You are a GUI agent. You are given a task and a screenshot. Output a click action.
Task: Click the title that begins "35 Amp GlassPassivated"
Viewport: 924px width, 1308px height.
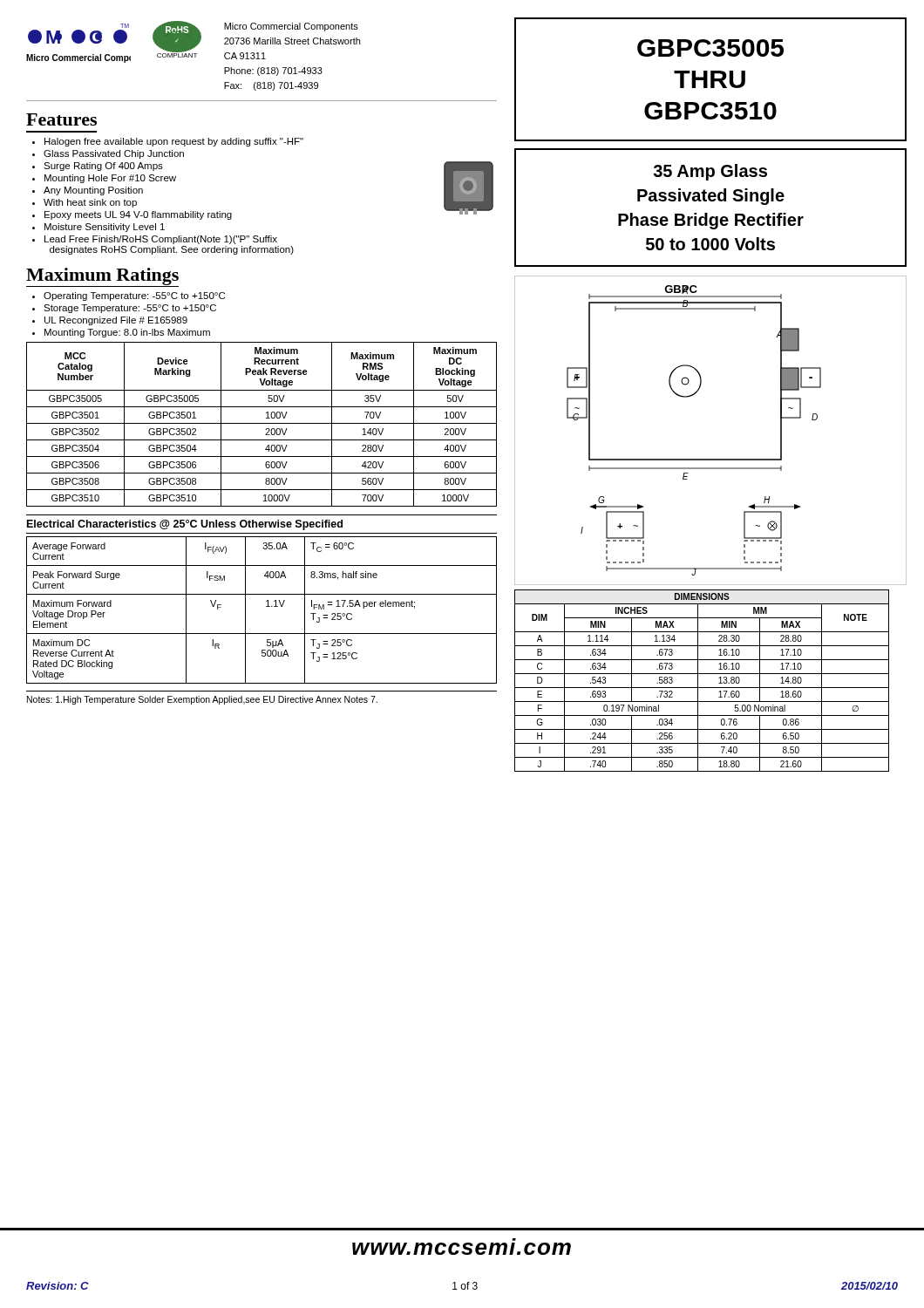coord(710,208)
